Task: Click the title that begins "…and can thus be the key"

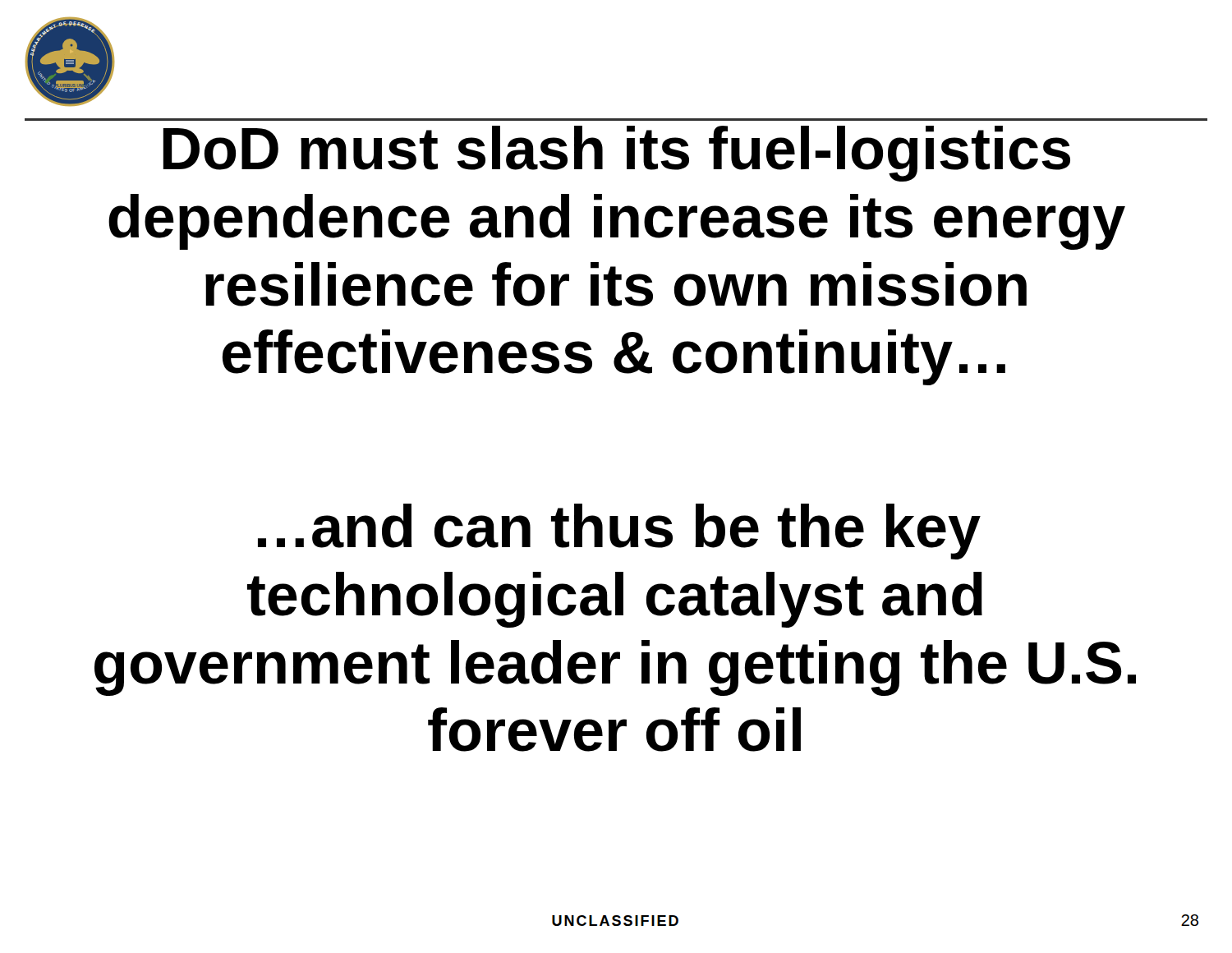Action: click(616, 629)
